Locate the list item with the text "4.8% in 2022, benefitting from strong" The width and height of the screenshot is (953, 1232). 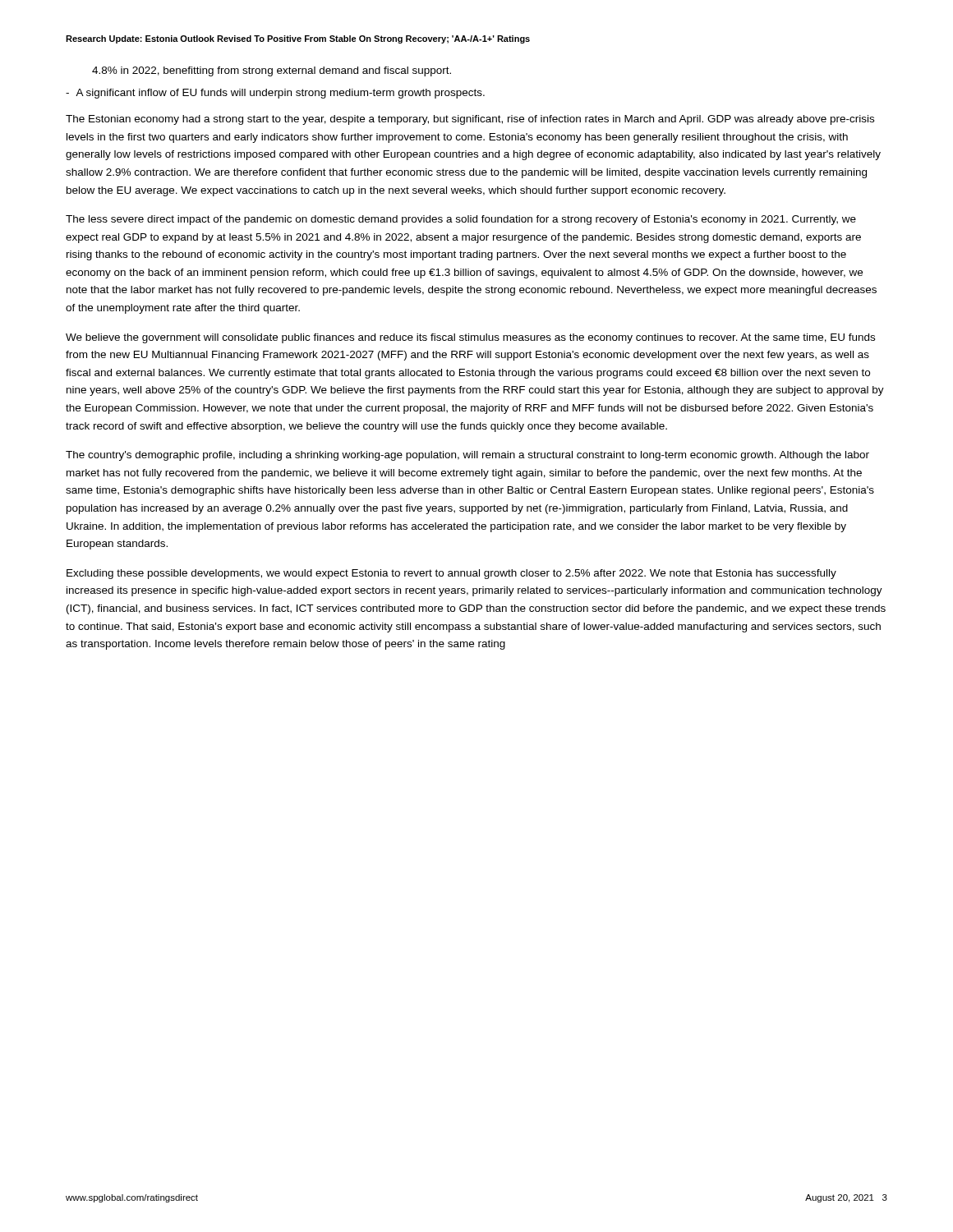point(272,70)
